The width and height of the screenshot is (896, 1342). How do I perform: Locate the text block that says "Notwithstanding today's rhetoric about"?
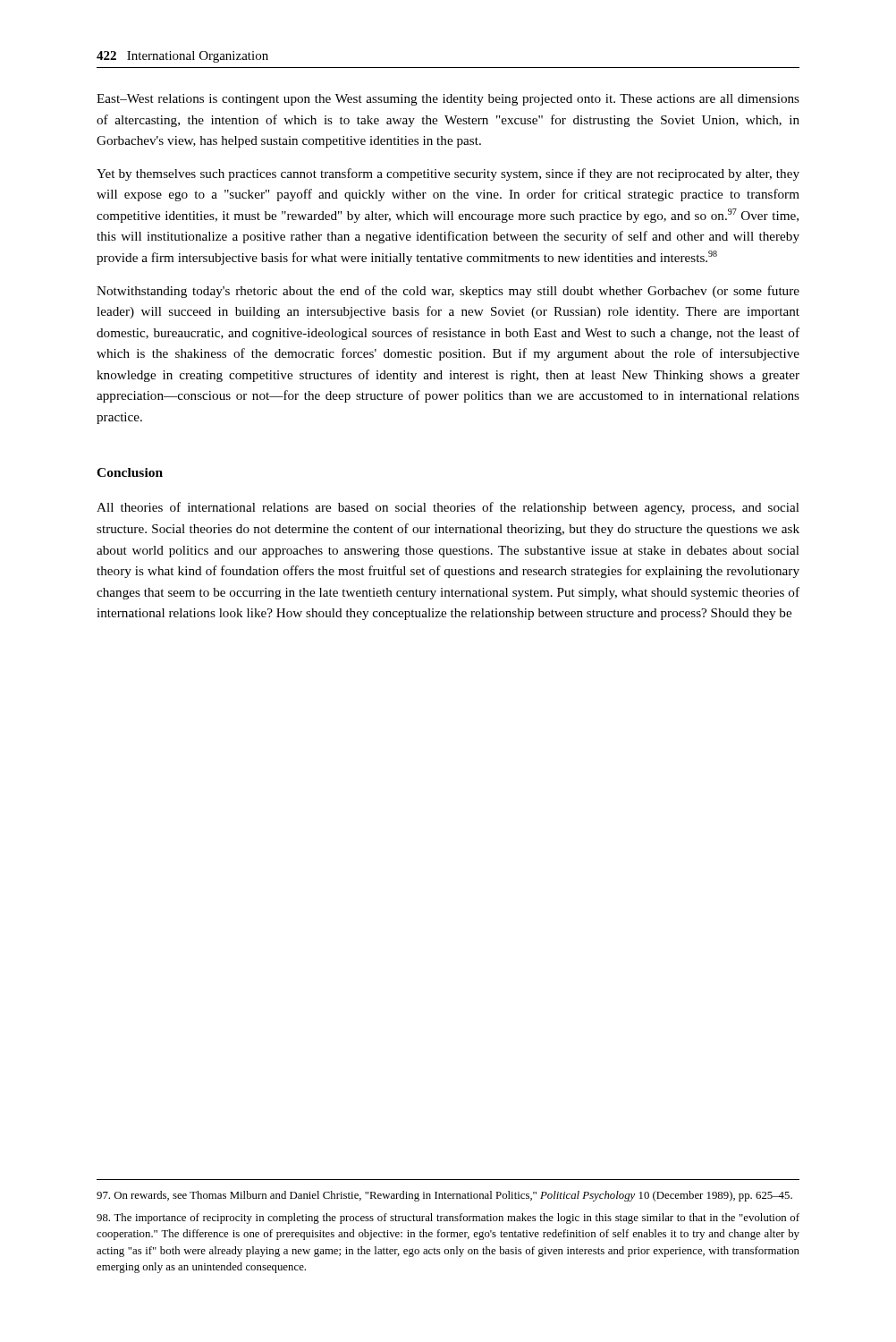coord(448,353)
